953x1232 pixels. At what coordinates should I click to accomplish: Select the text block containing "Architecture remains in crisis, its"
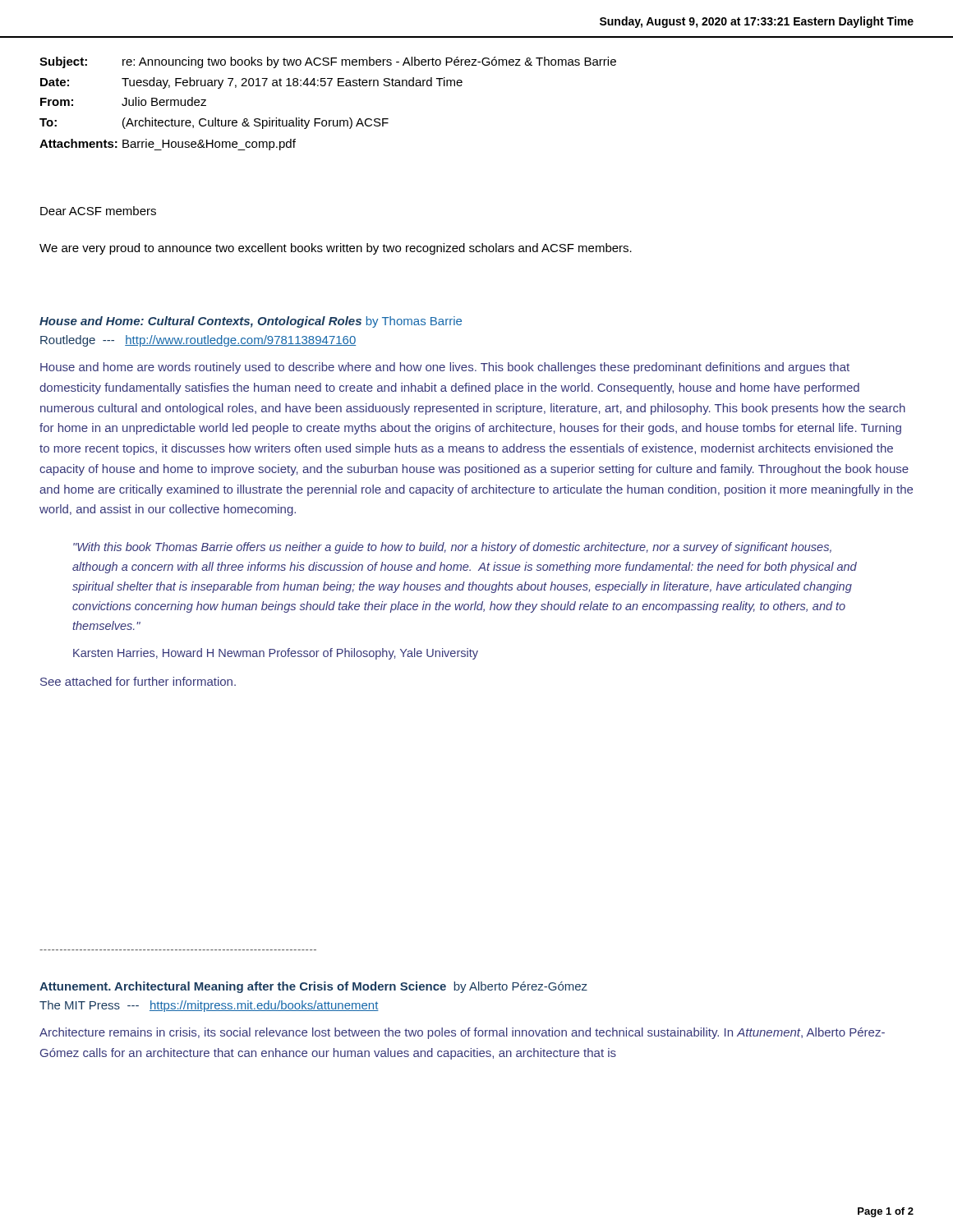462,1042
